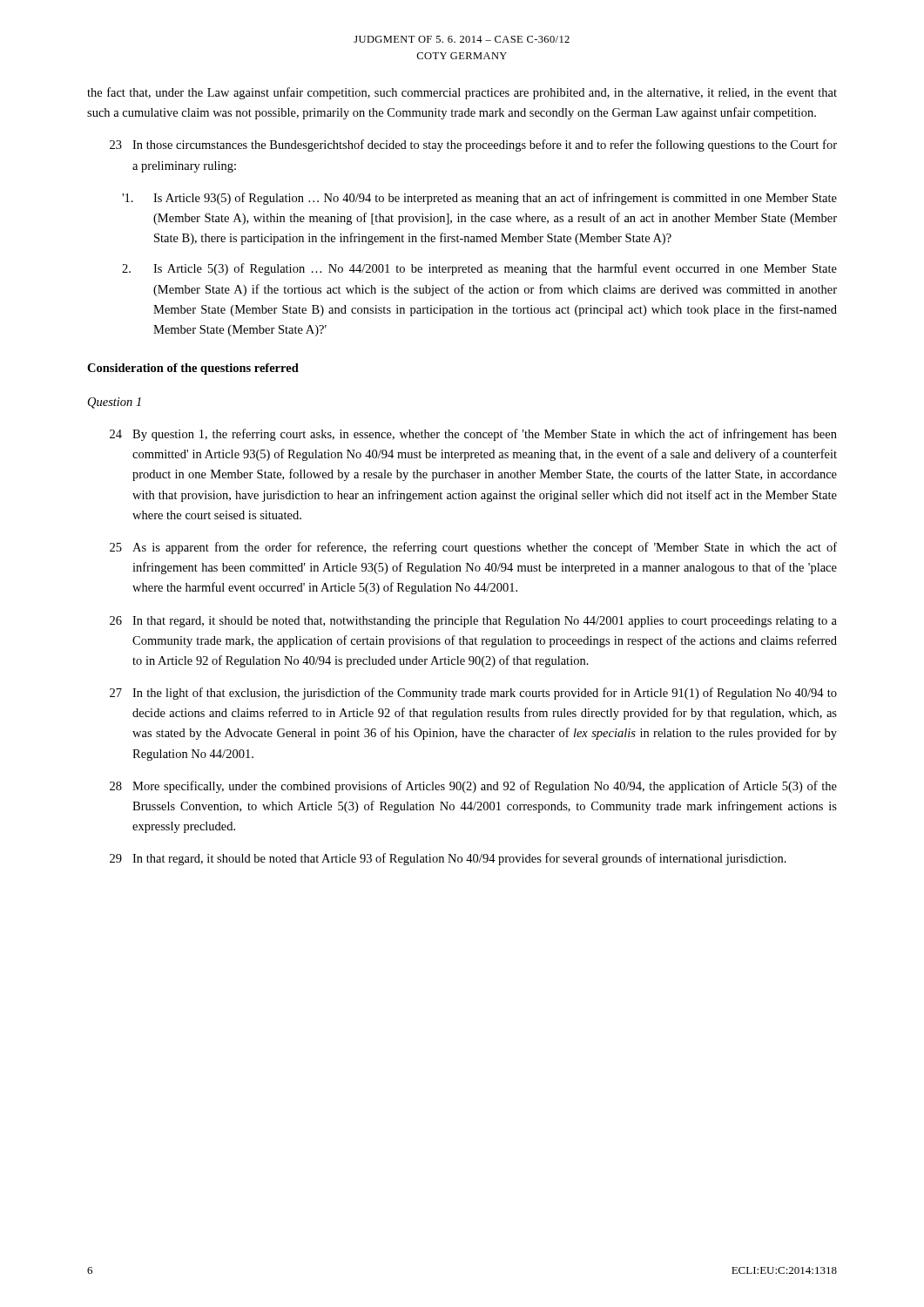Click on the passage starting "27 In the light"
Image resolution: width=924 pixels, height=1307 pixels.
462,724
